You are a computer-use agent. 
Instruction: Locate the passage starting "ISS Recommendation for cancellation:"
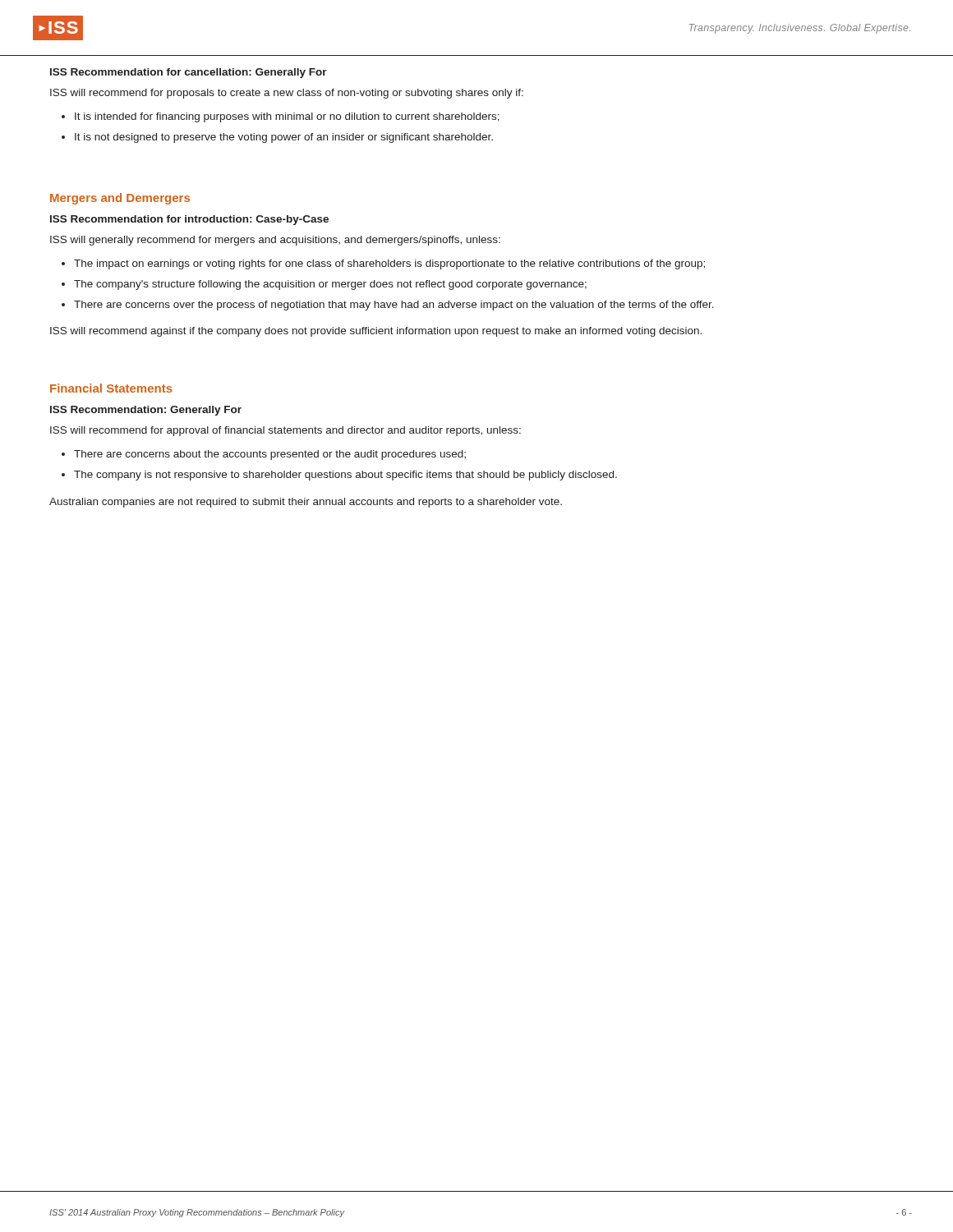(x=188, y=72)
